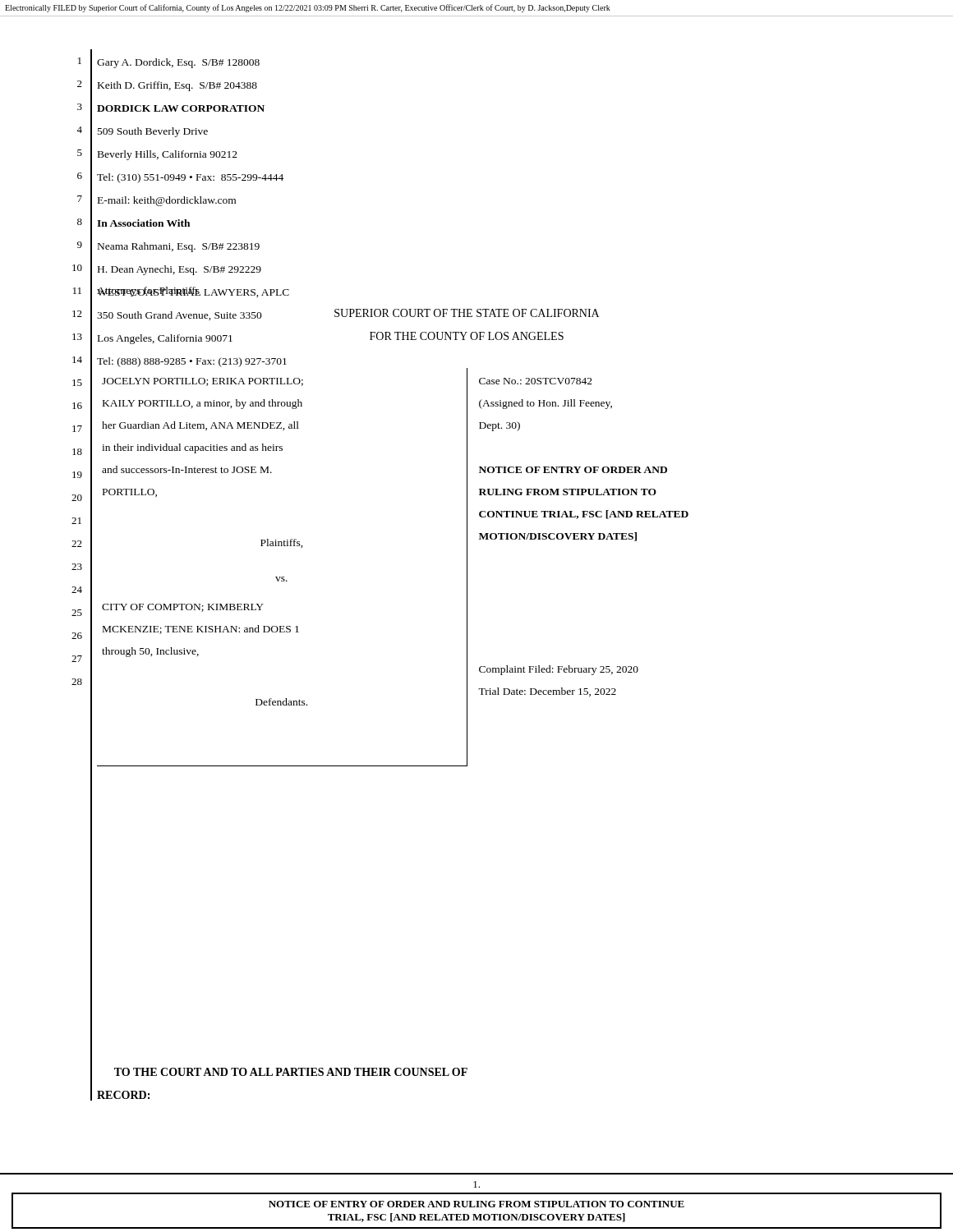Screen dimensions: 1232x953
Task: Locate the text block containing "TO THE COURT"
Action: tap(282, 1072)
